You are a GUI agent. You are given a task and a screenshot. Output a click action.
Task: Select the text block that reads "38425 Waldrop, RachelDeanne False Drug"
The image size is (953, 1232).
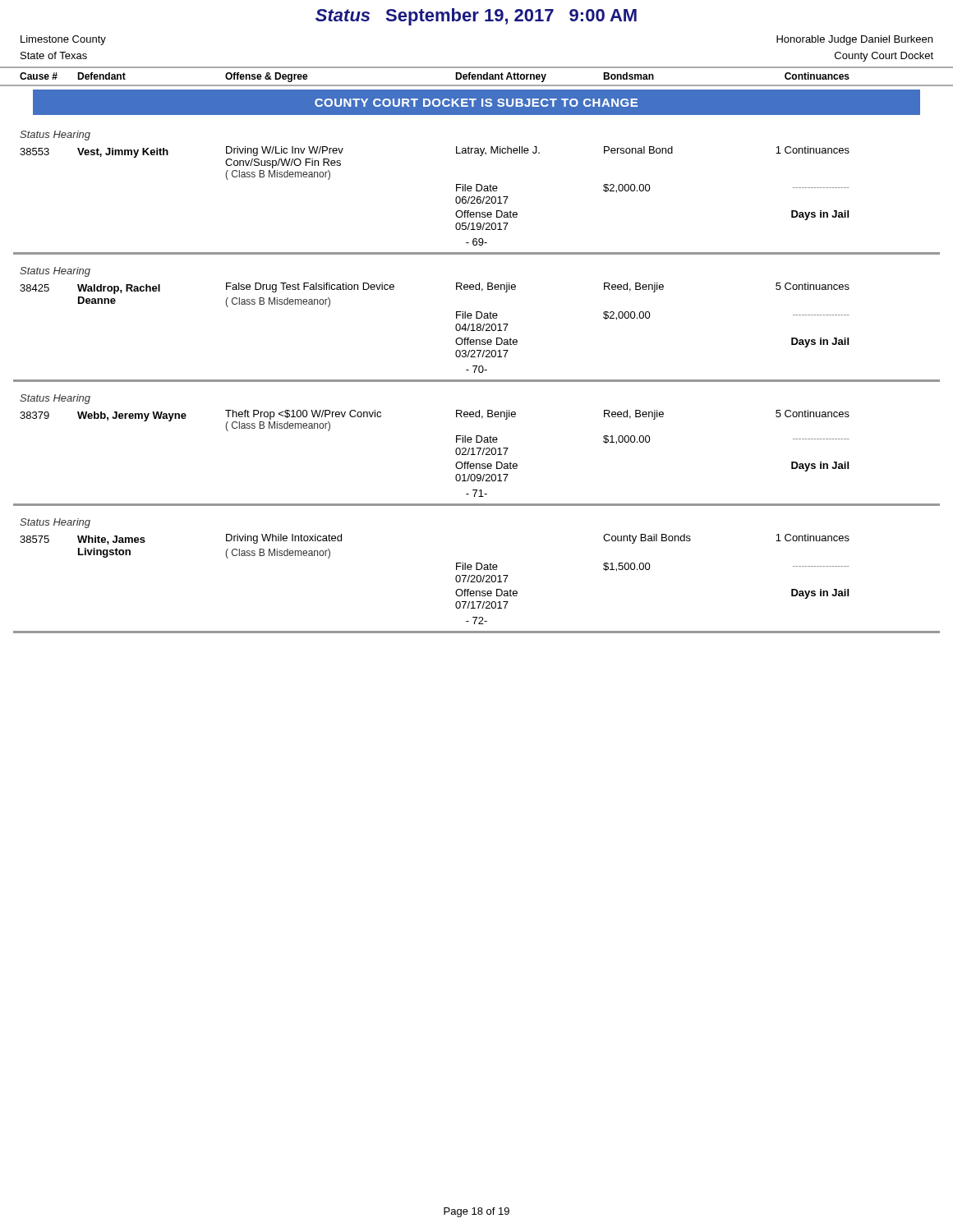(476, 328)
